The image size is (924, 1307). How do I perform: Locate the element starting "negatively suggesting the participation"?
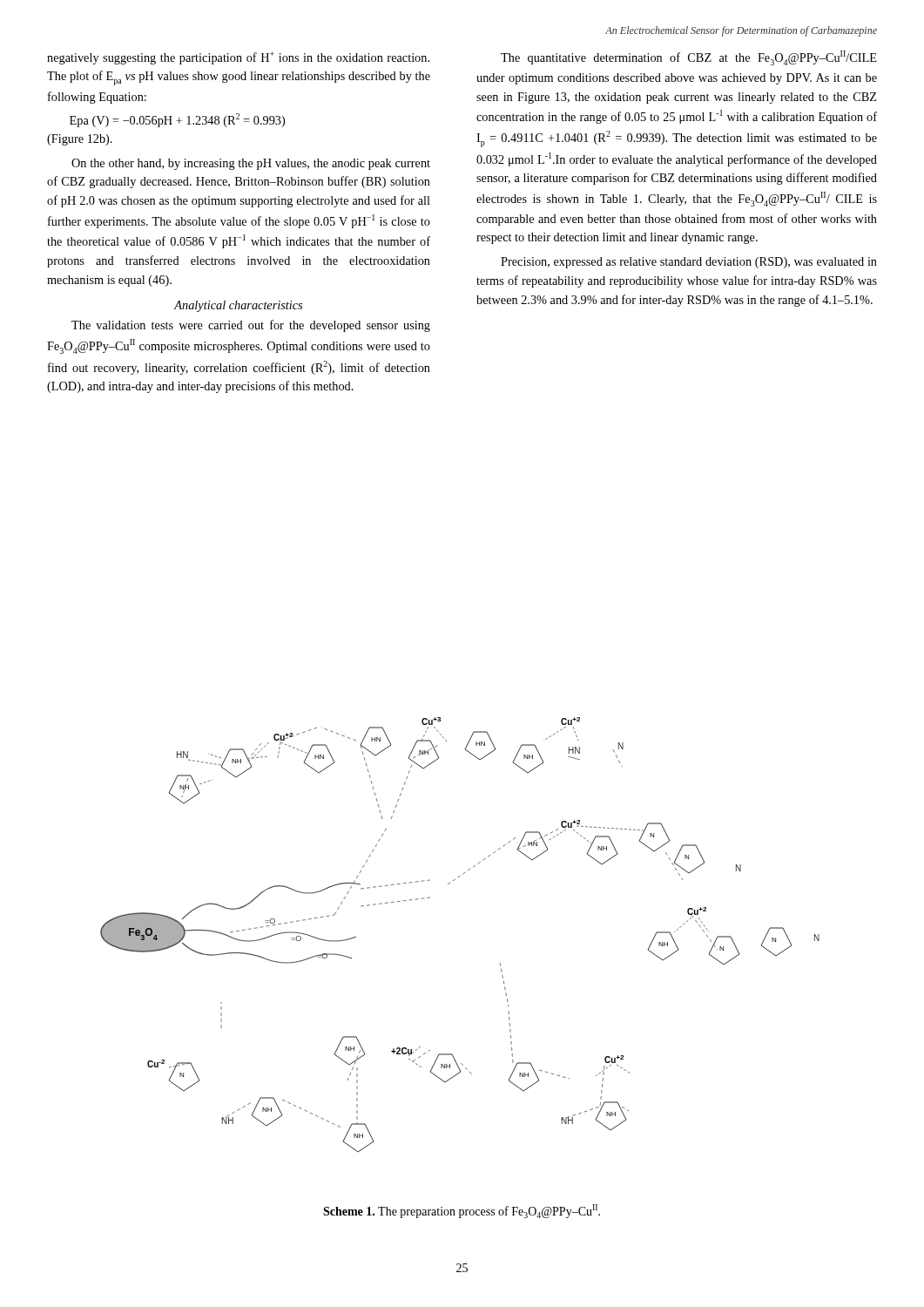(x=239, y=77)
